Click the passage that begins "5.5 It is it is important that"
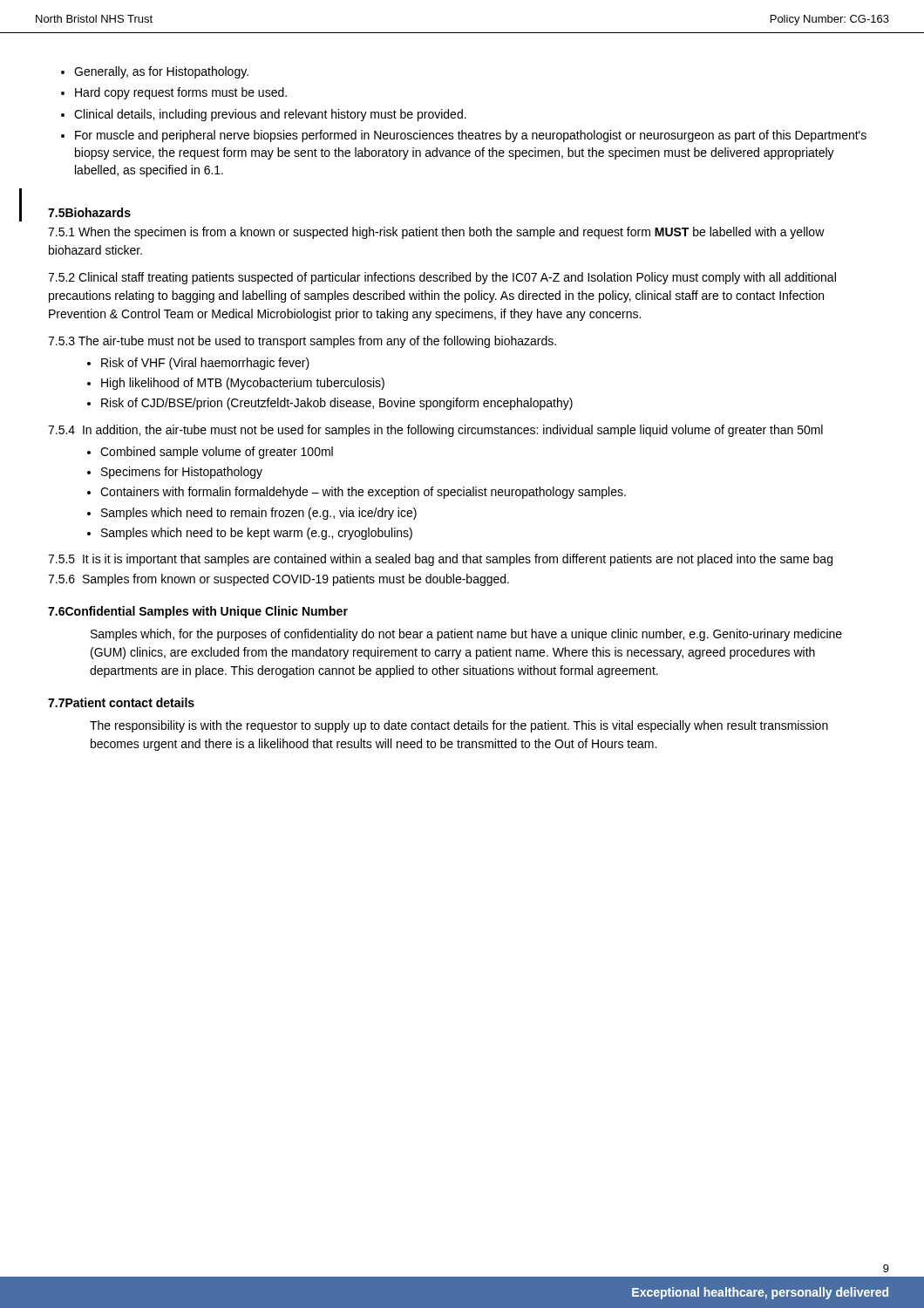 tap(441, 559)
